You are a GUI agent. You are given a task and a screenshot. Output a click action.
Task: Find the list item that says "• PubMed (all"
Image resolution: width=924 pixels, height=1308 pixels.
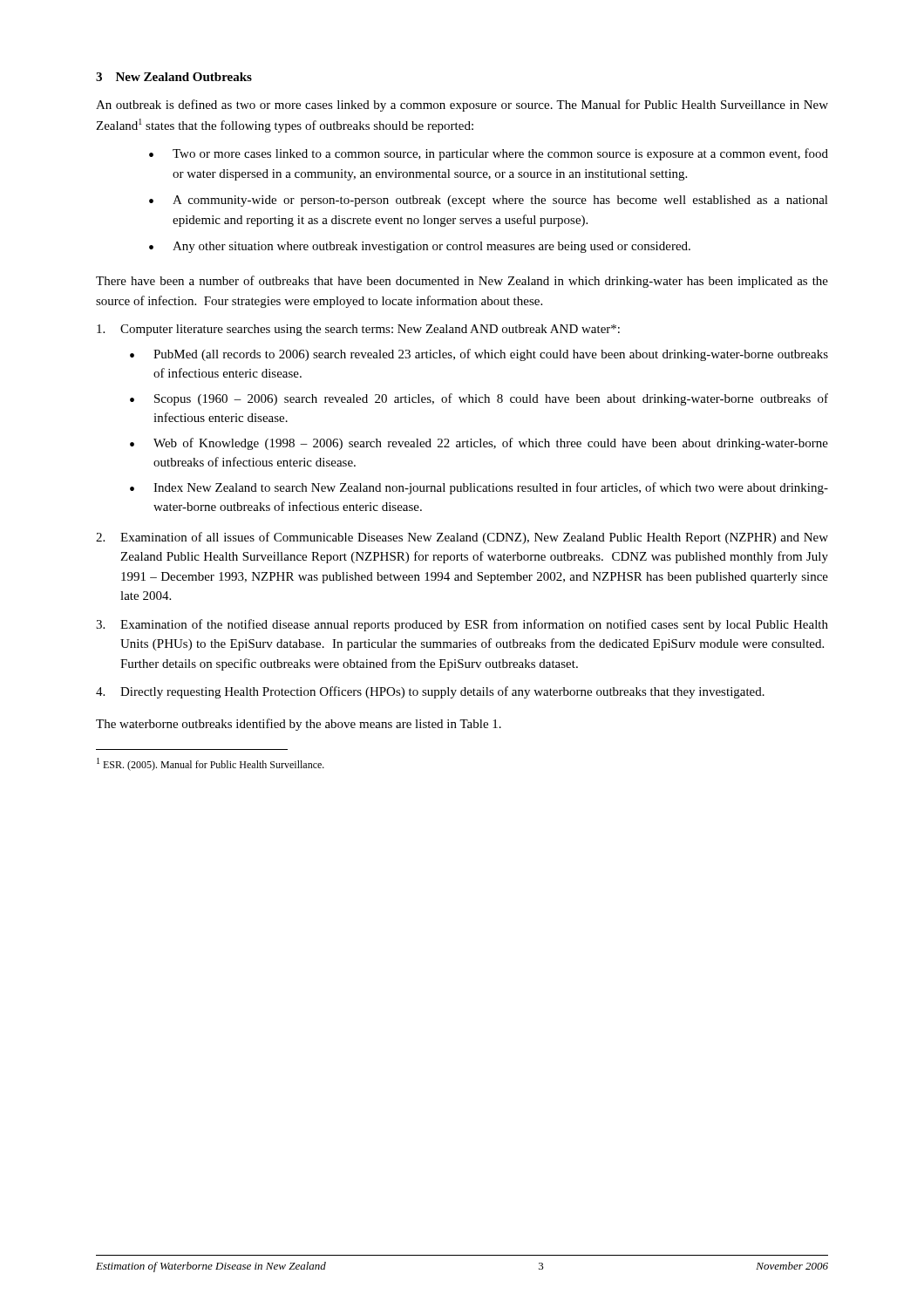coord(474,364)
